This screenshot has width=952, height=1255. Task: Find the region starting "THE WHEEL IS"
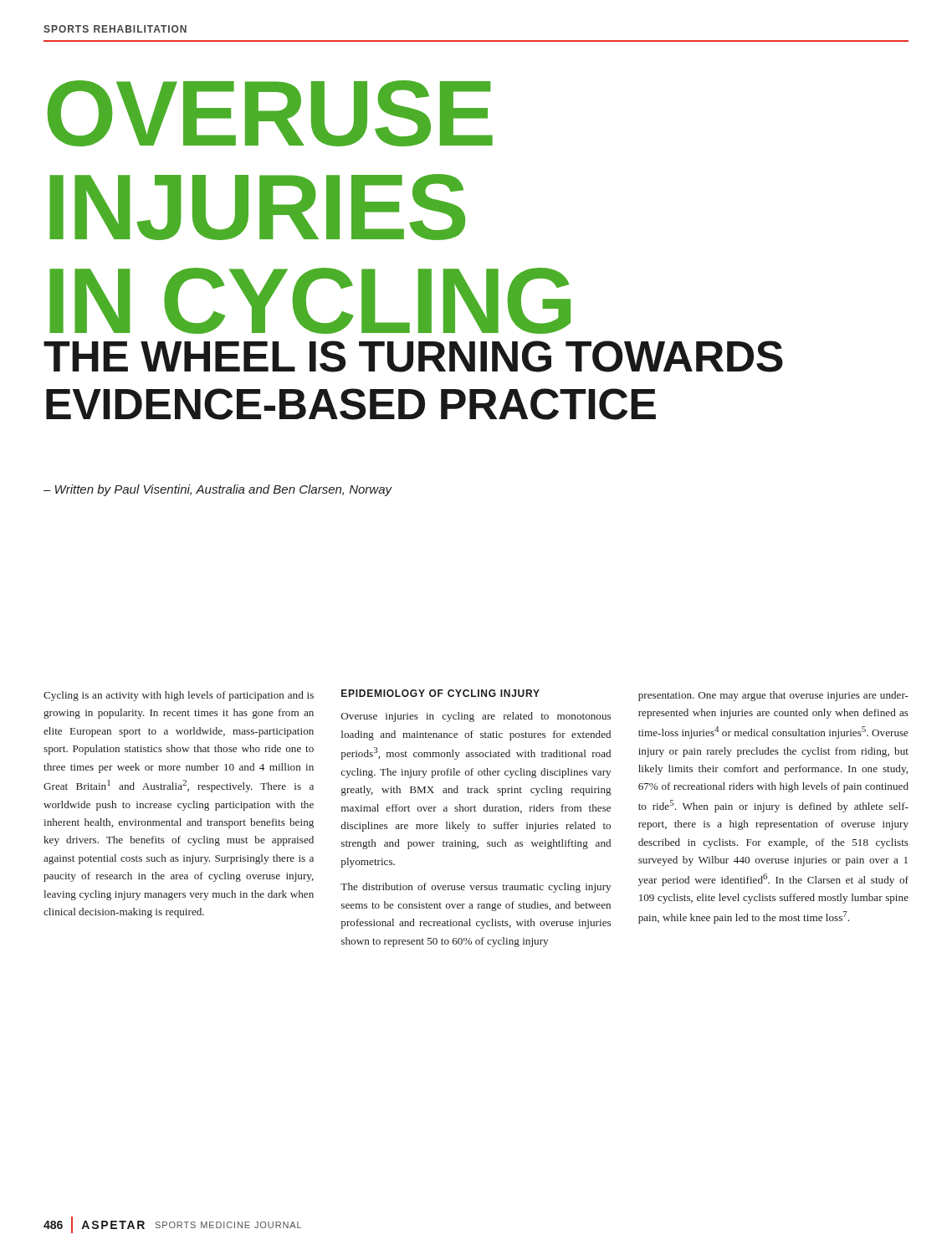(414, 381)
